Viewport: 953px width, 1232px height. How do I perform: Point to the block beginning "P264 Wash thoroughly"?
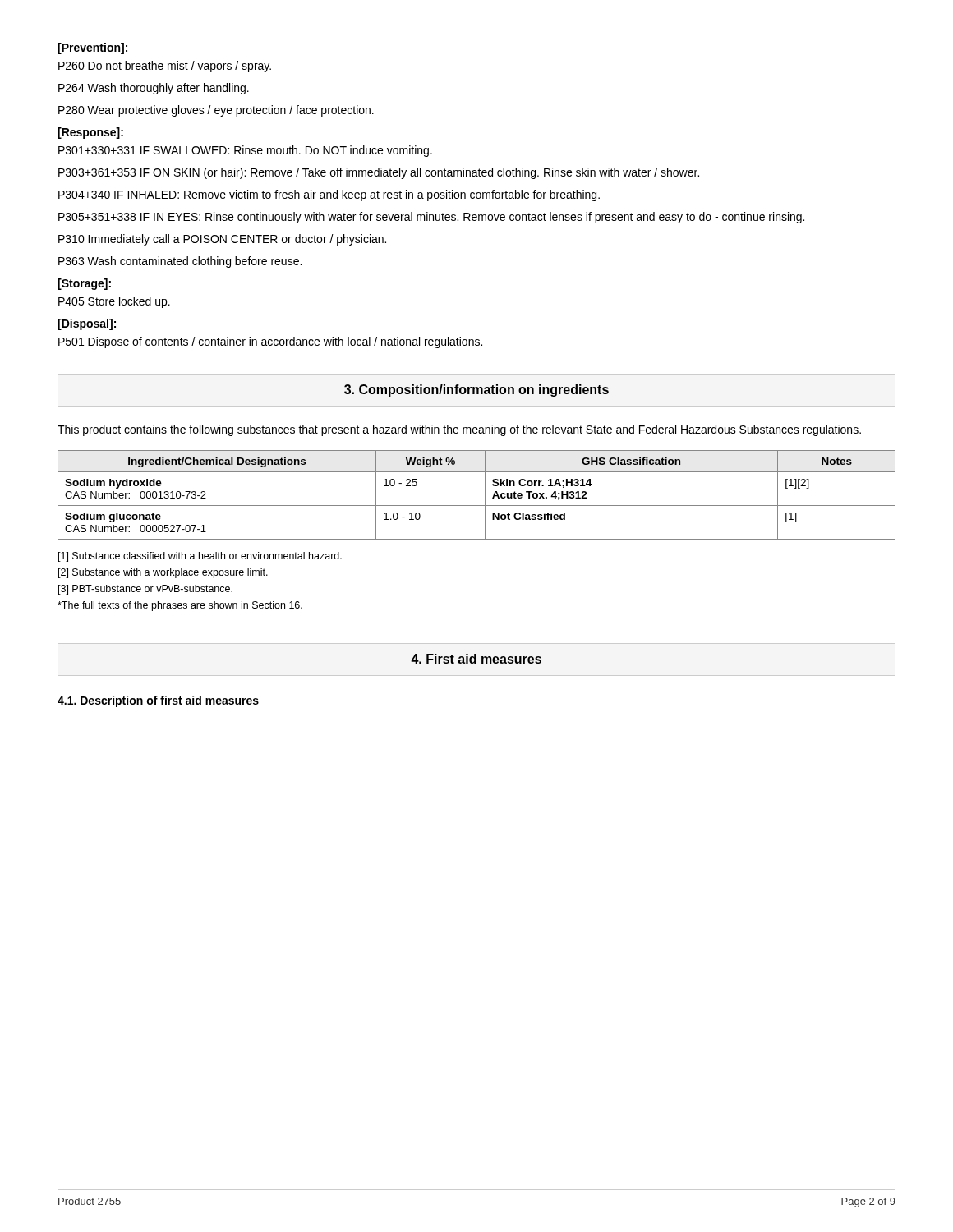[x=154, y=88]
